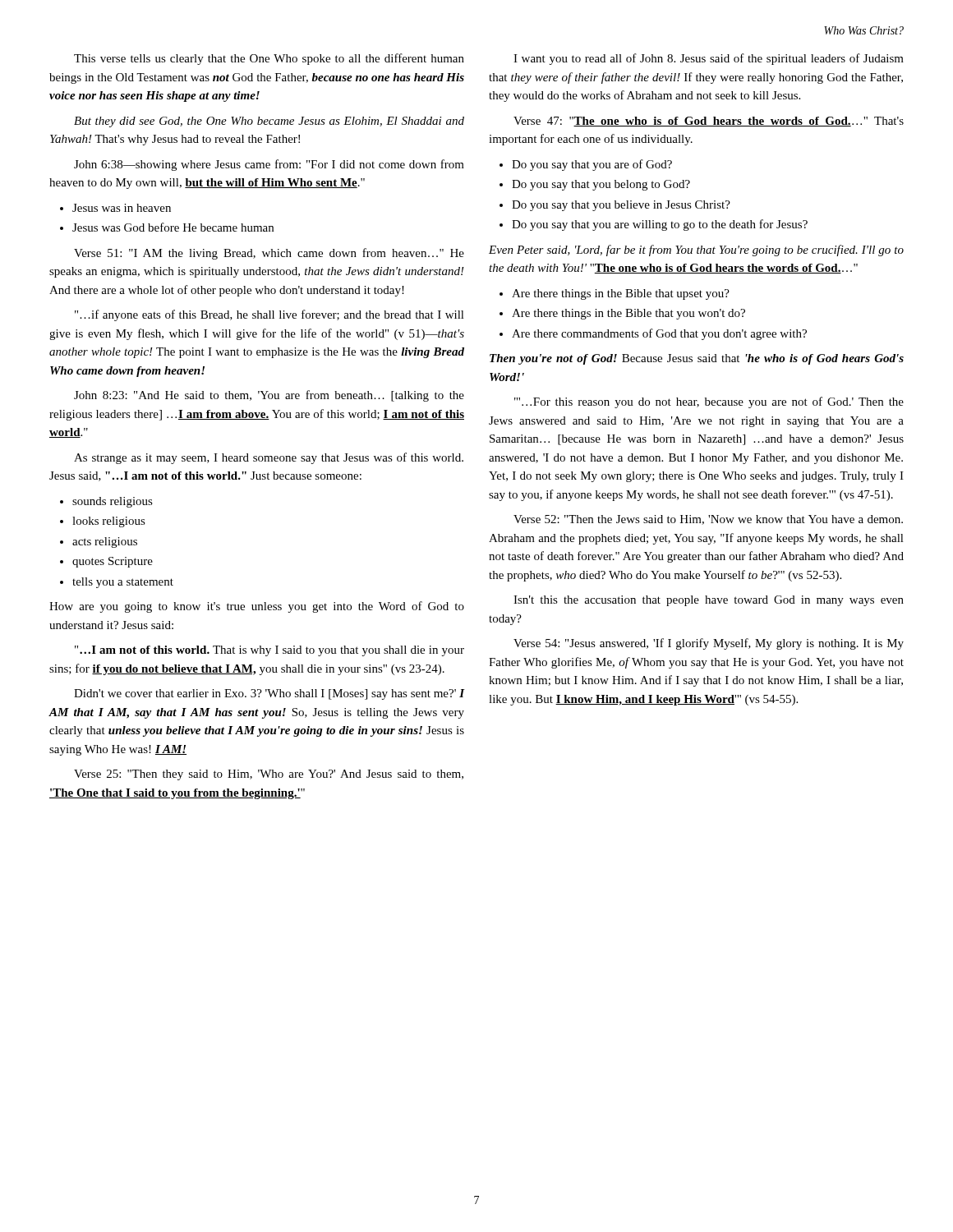Find "quotes Scripture" on this page
Image resolution: width=953 pixels, height=1232 pixels.
coord(113,561)
